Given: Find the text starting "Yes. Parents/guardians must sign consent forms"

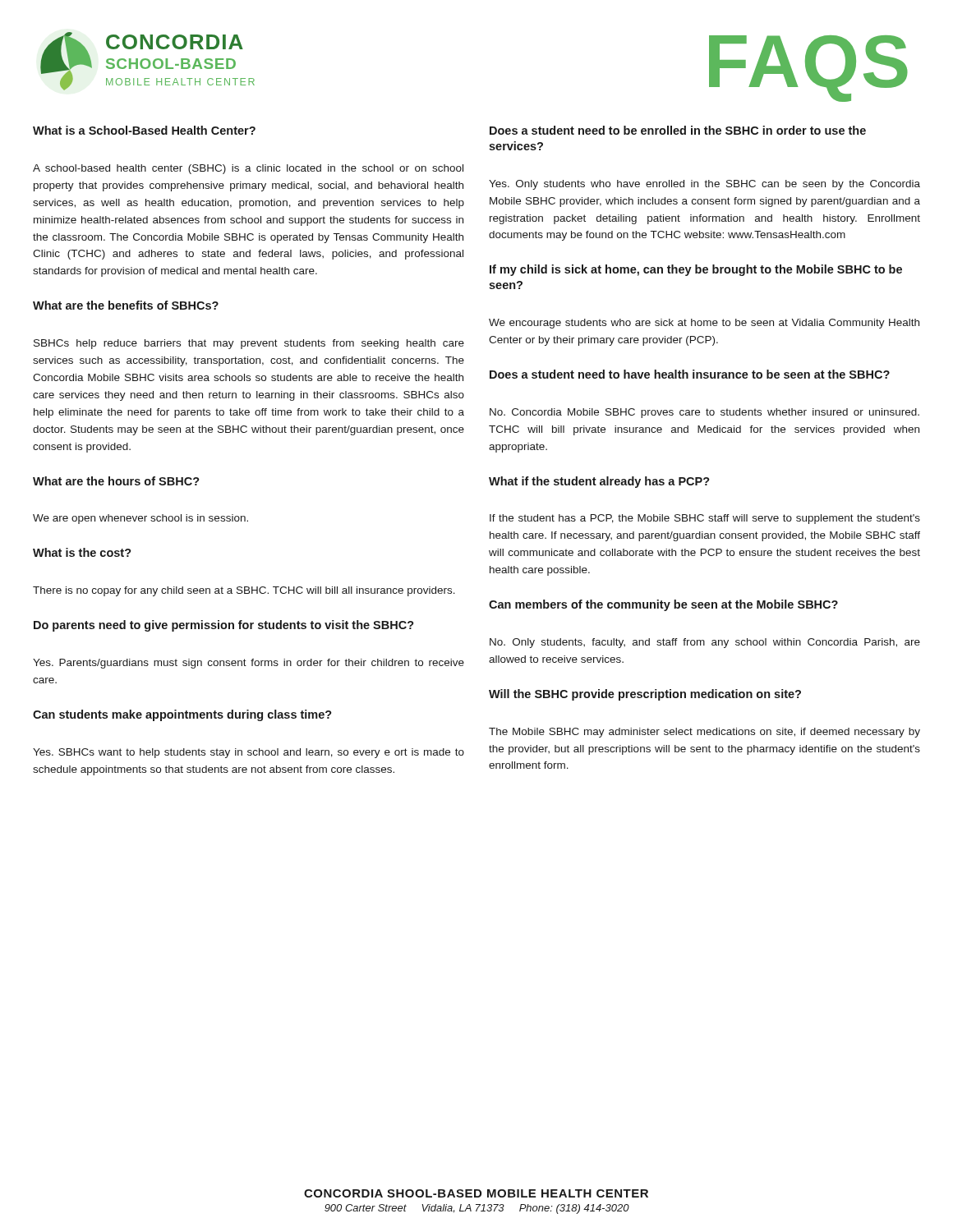Looking at the screenshot, I should 249,672.
